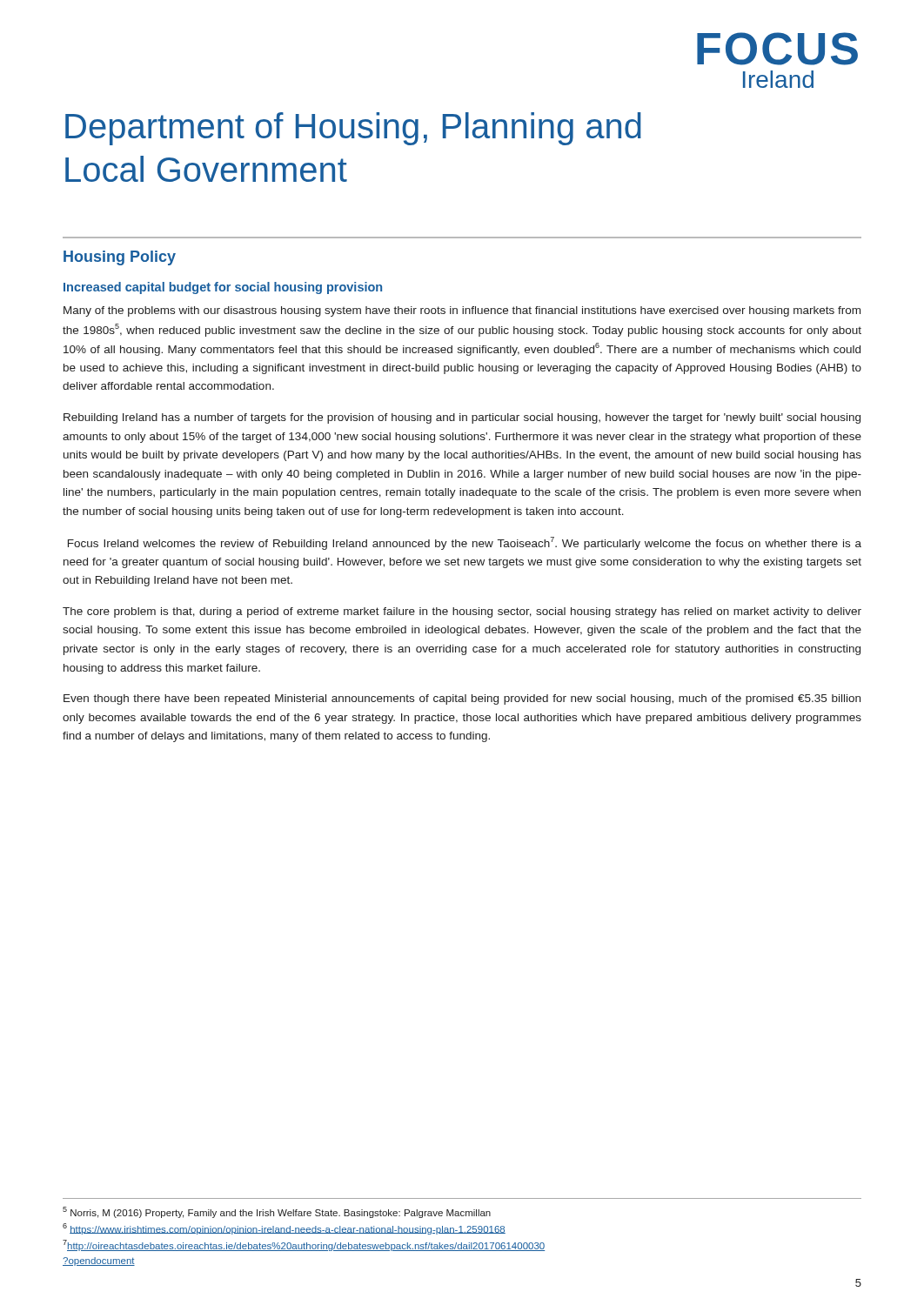Find the section header that reads "Housing Policy"
The height and width of the screenshot is (1305, 924).
coord(120,258)
